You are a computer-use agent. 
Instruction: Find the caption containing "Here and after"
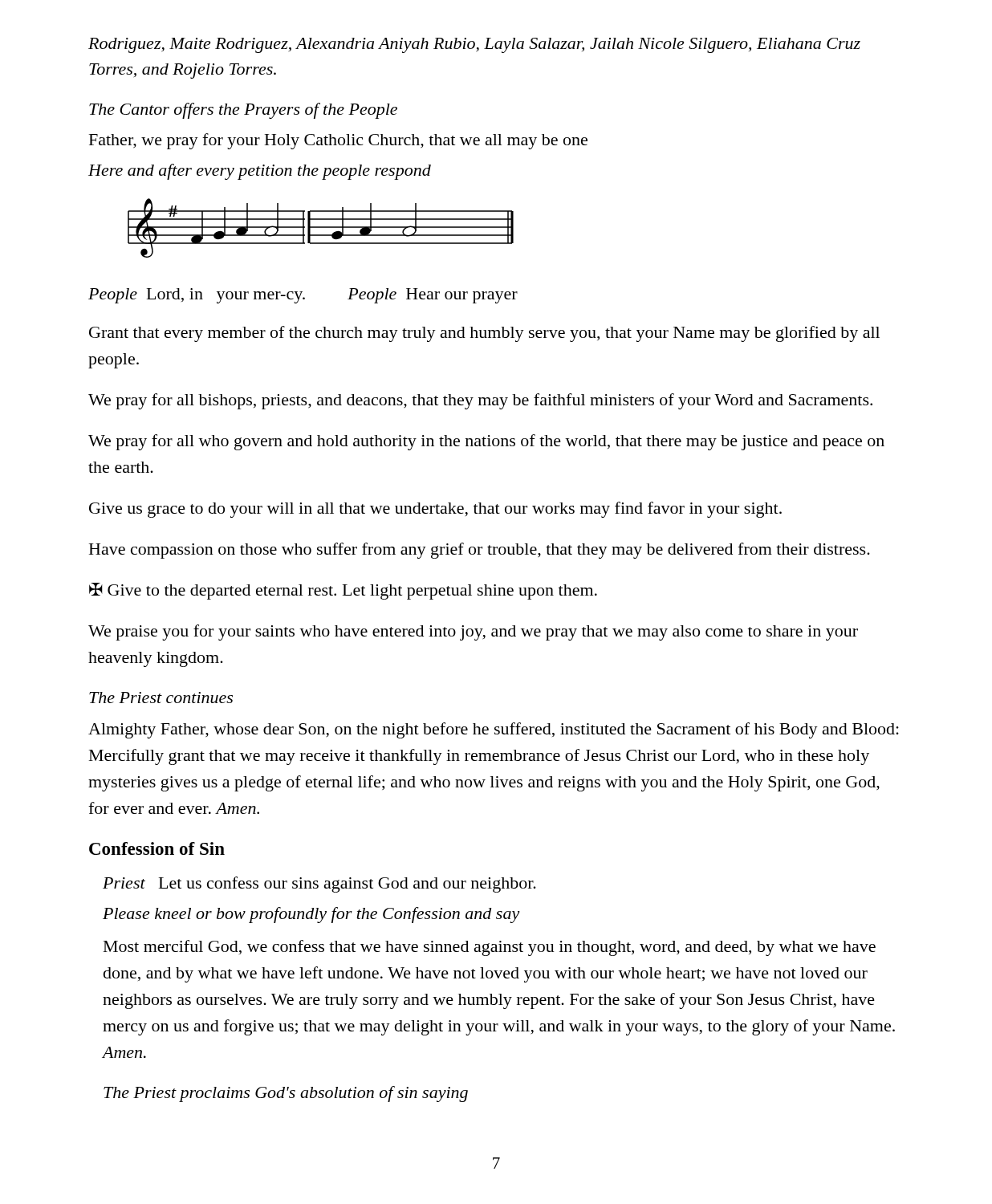tap(260, 169)
